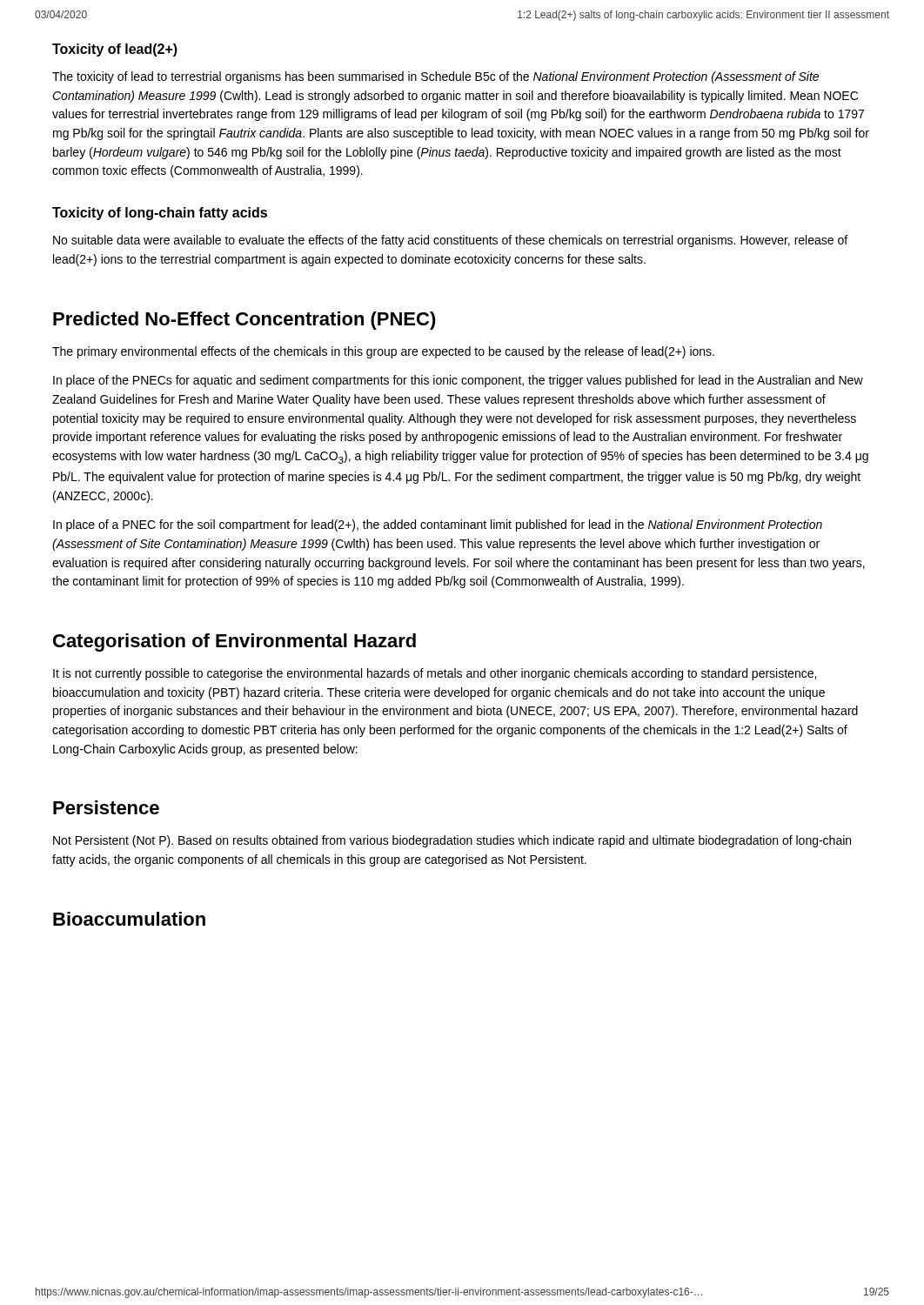Point to the block beginning "The toxicity of lead"

point(461,124)
